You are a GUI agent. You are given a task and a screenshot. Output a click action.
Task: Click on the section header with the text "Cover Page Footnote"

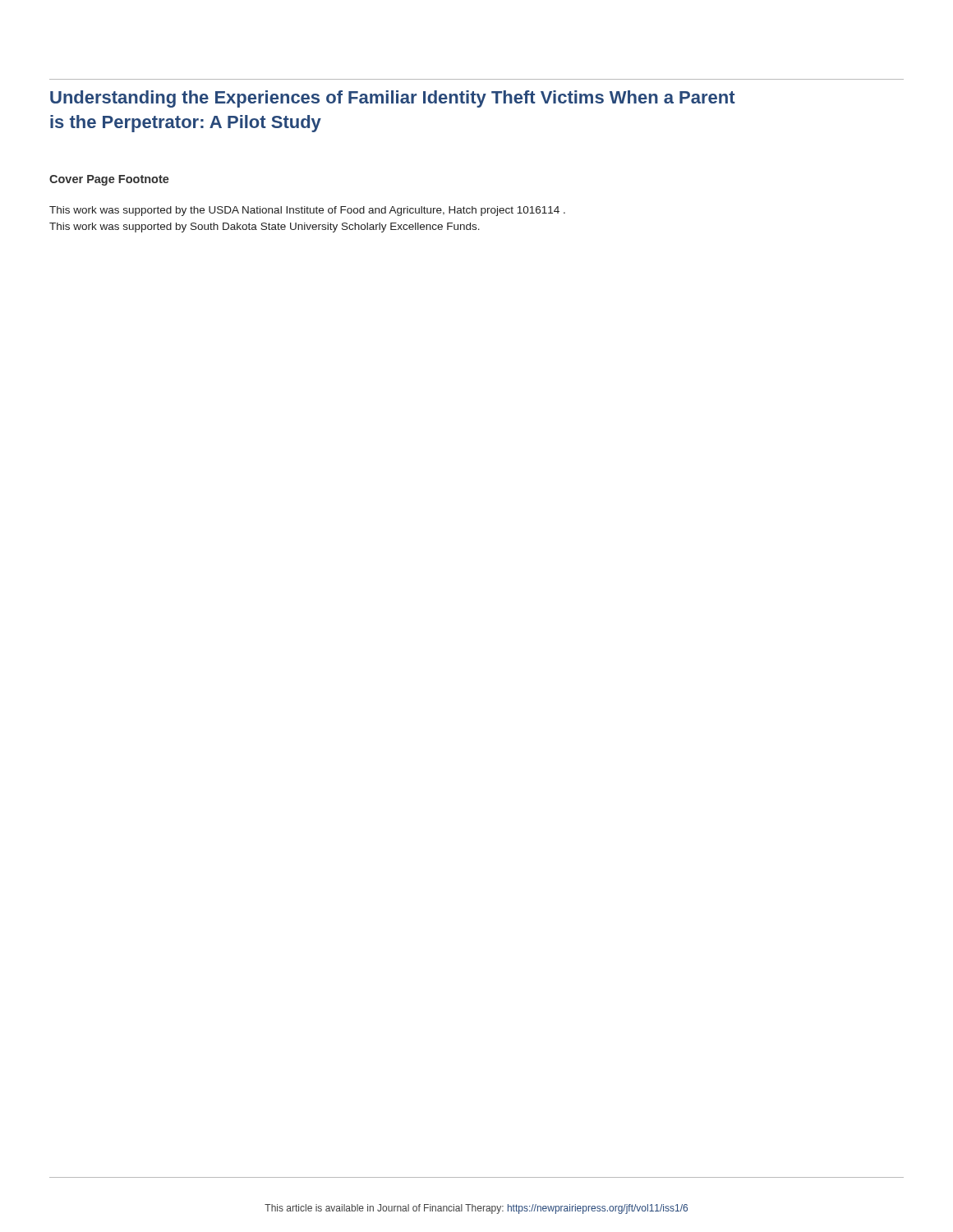coord(109,180)
